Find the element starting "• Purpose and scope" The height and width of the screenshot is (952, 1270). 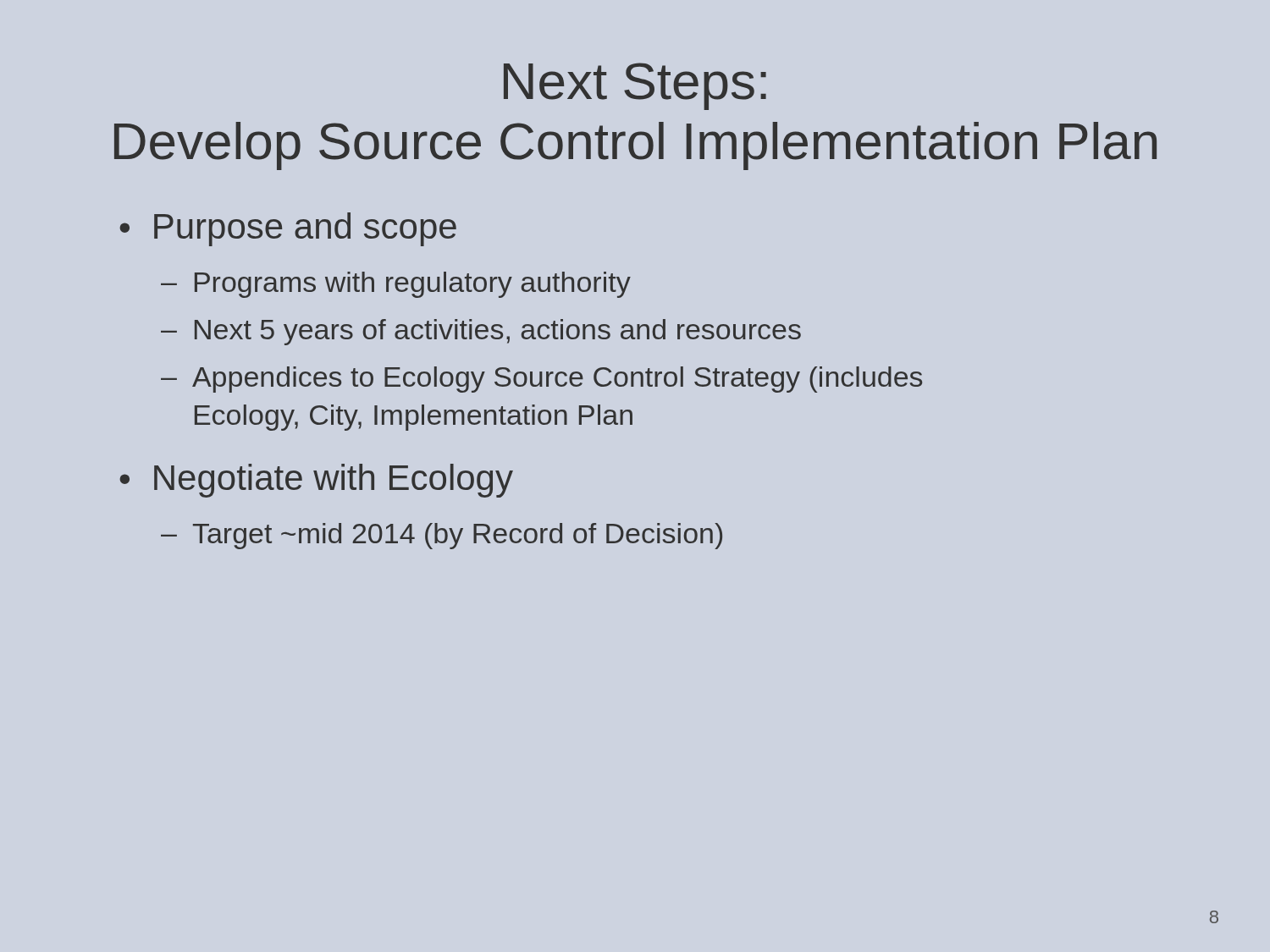tap(288, 227)
